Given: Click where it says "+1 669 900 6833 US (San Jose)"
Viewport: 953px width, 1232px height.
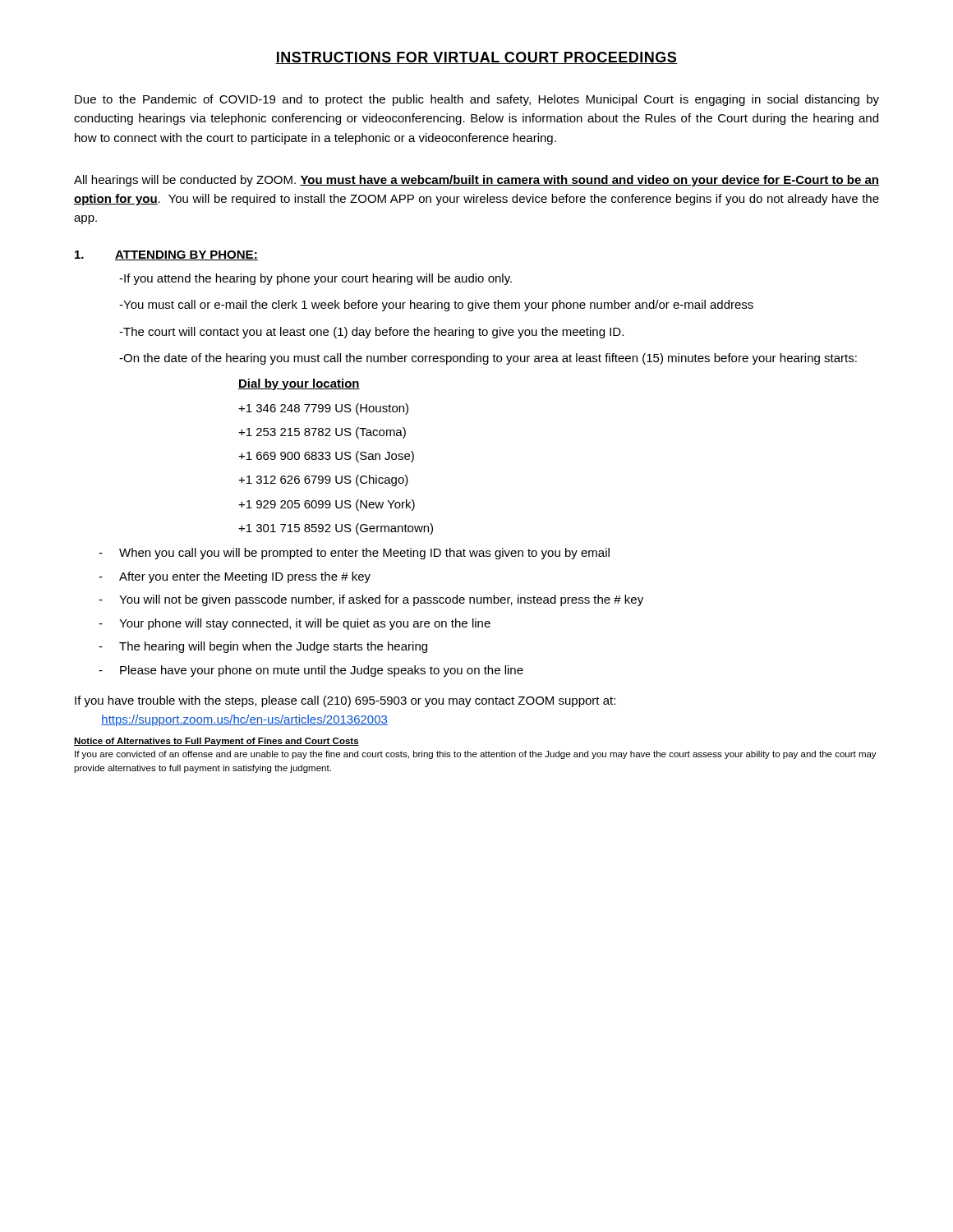Looking at the screenshot, I should tap(326, 455).
